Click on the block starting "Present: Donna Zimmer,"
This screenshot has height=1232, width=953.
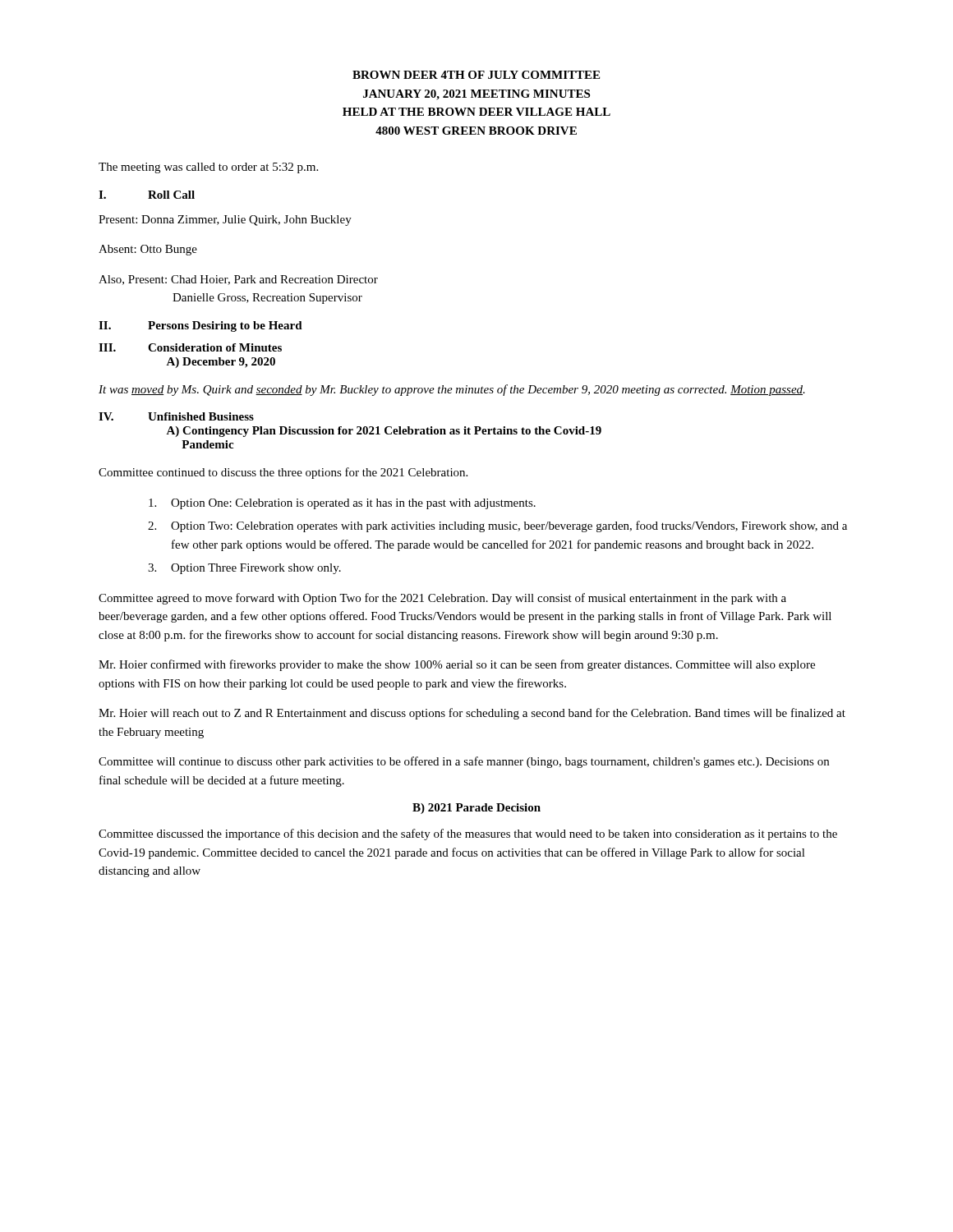(225, 219)
